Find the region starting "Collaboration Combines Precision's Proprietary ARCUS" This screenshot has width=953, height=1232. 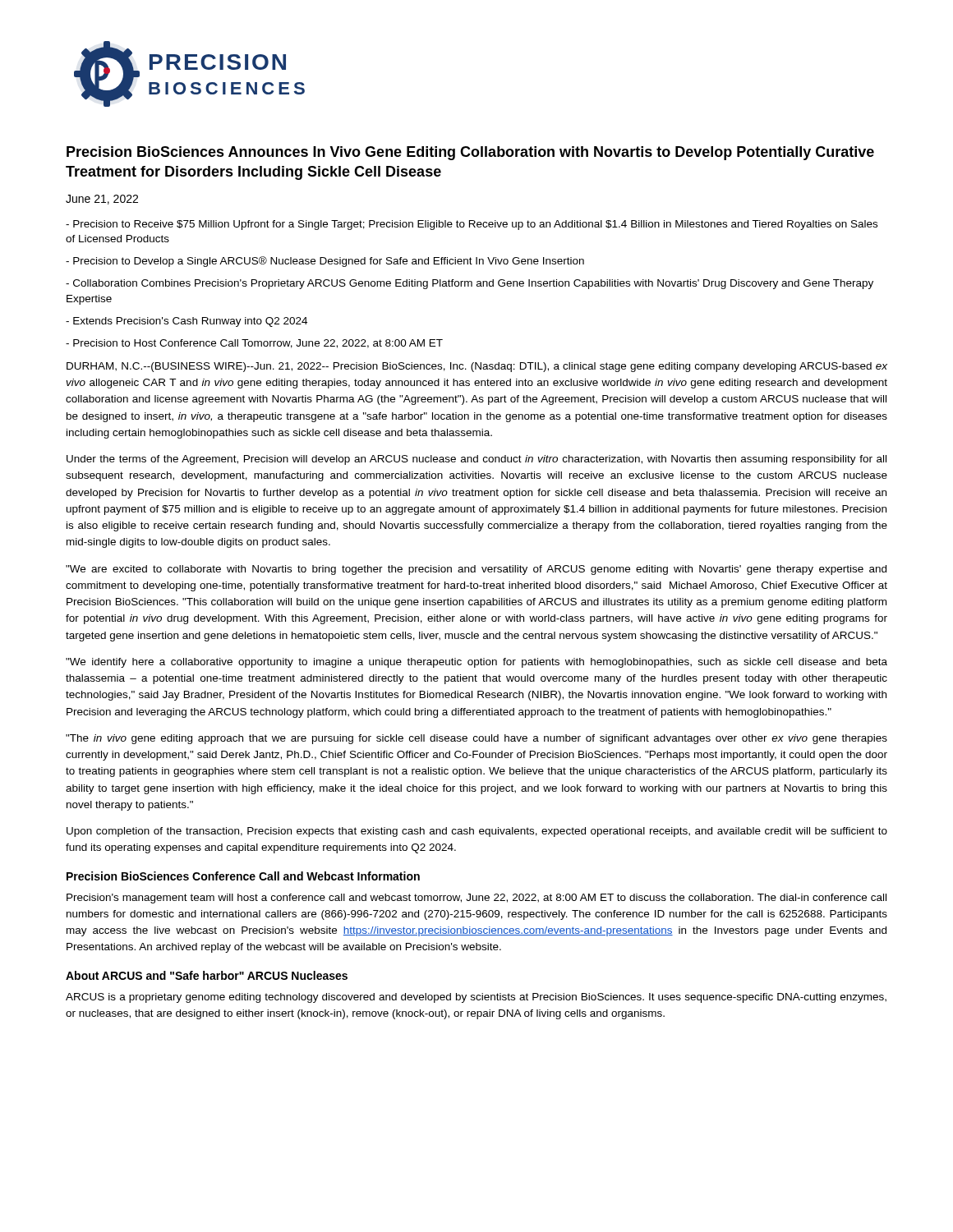(470, 291)
